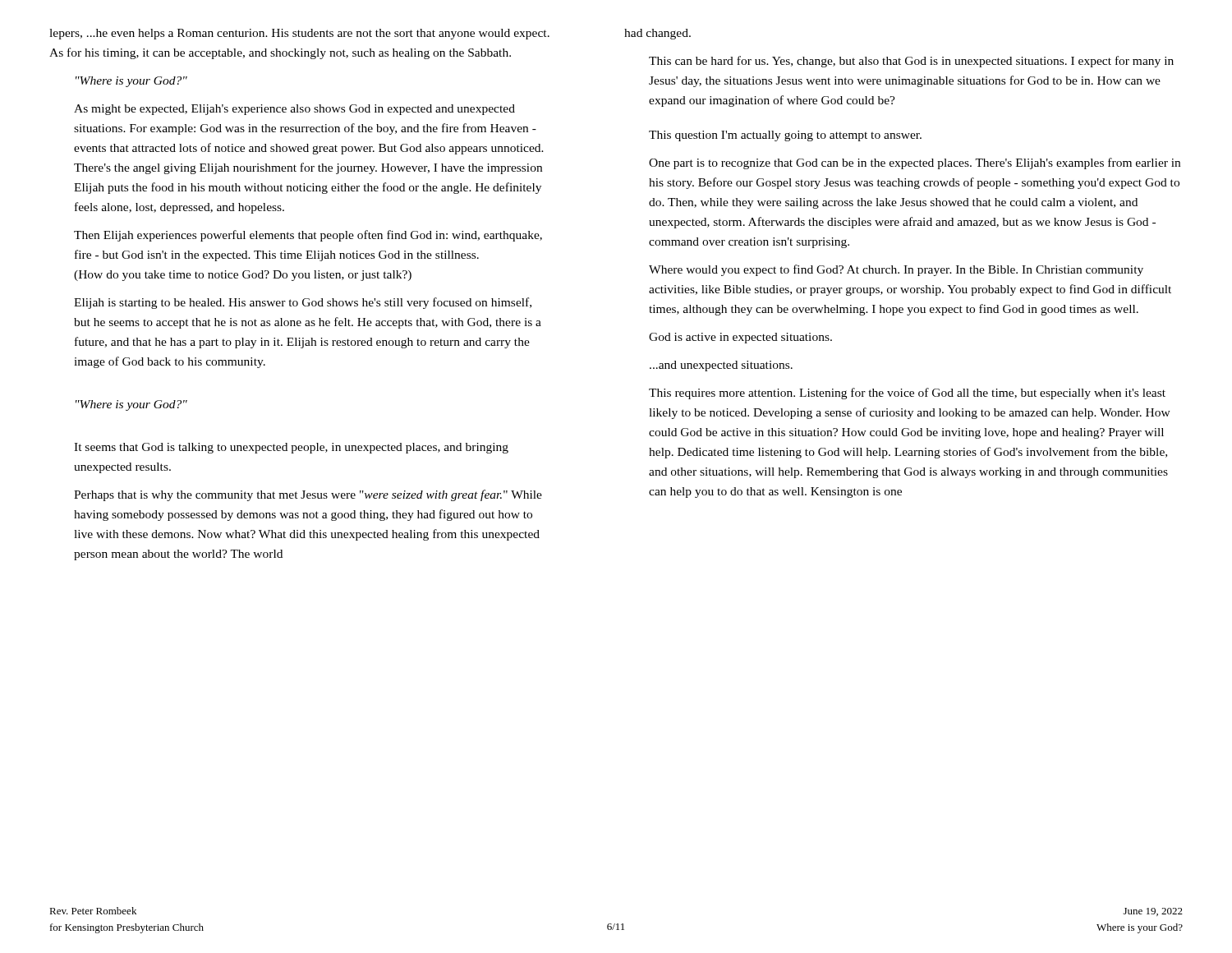
Task: Click where it says "...and unexpected situations."
Action: coord(721,366)
